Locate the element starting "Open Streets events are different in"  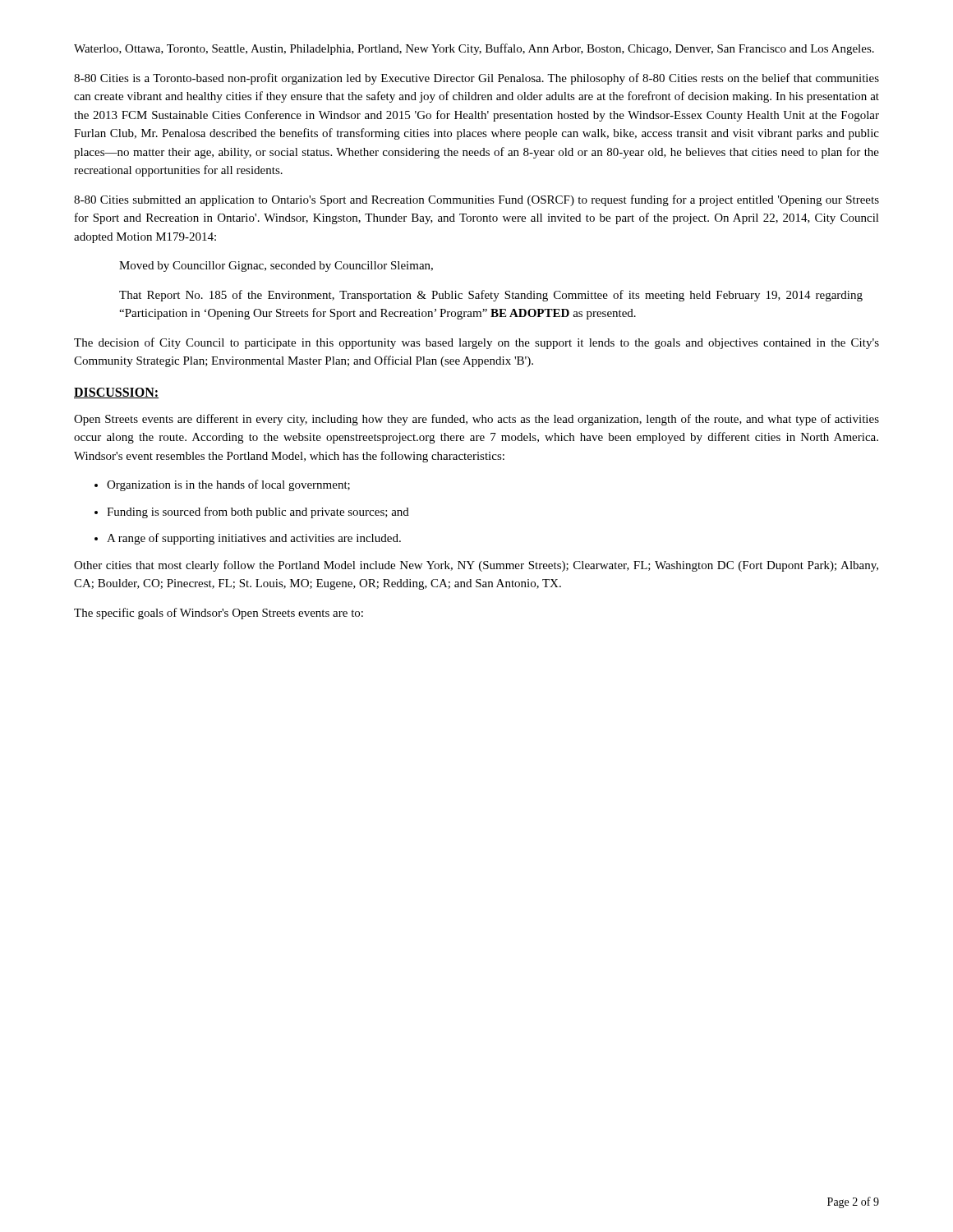(476, 437)
